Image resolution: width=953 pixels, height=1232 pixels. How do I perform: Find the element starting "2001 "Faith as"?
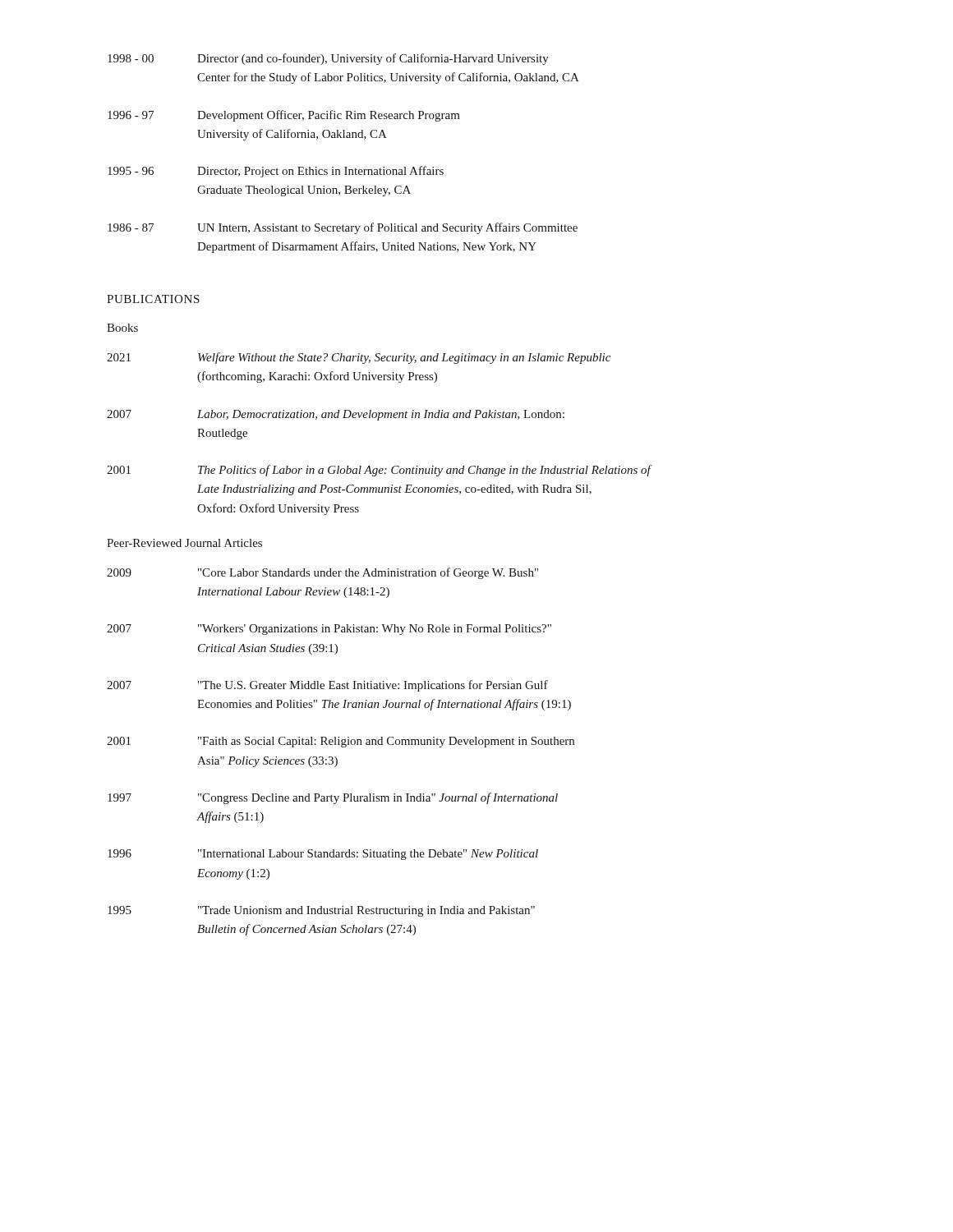[x=489, y=751]
